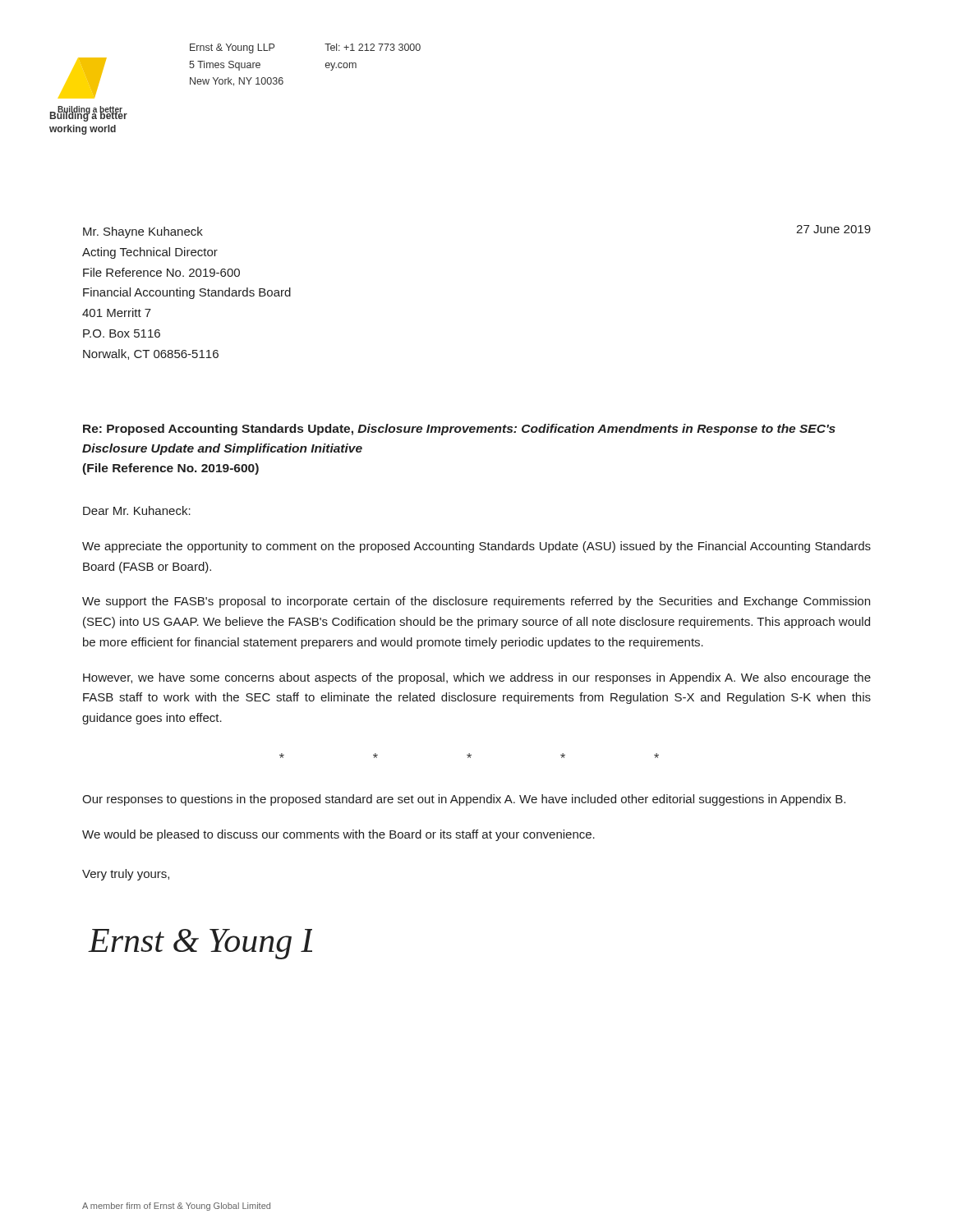This screenshot has width=953, height=1232.
Task: Find the text block with the text "We appreciate the opportunity to comment"
Action: tap(476, 556)
